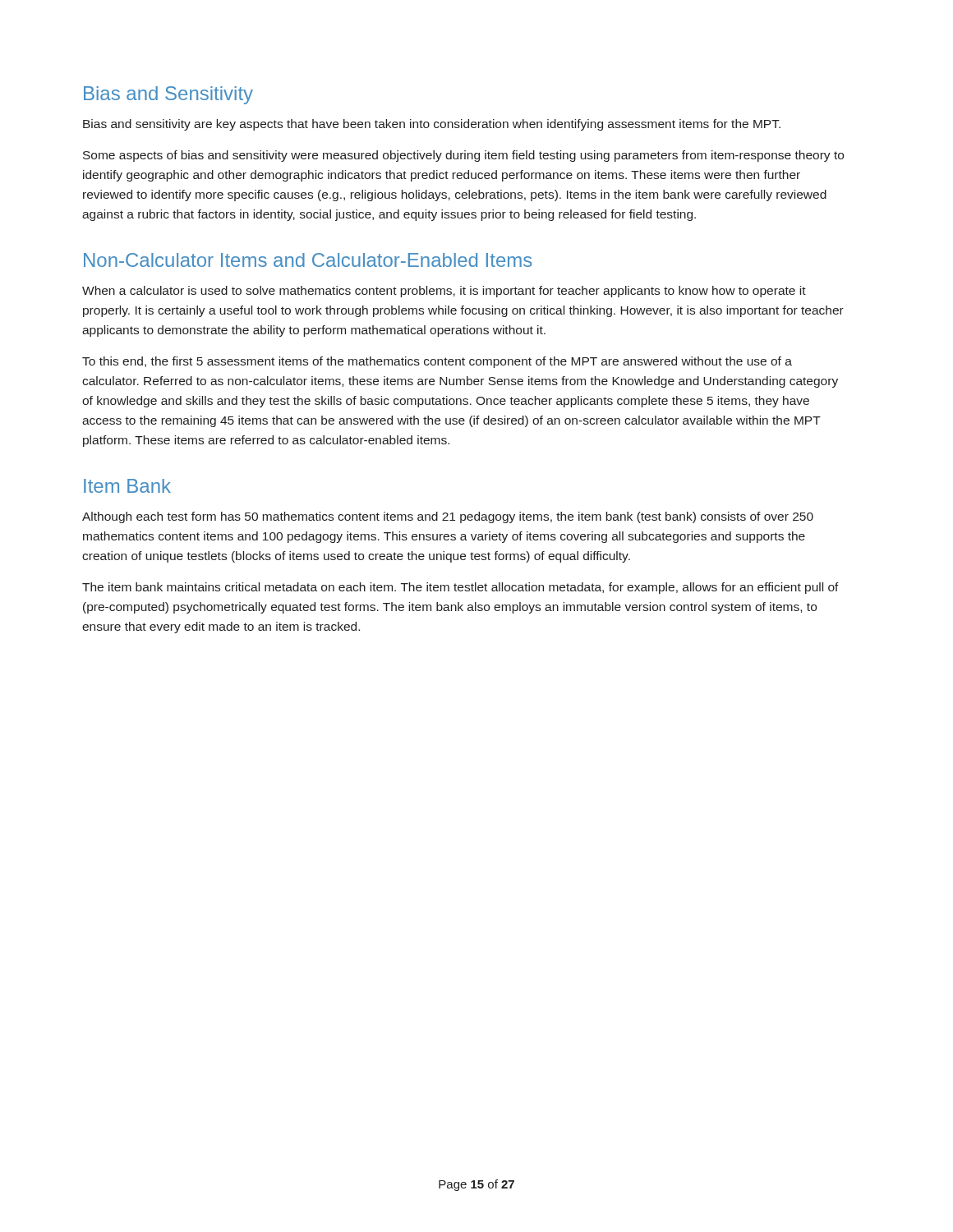Locate the block of text that opens with "When a calculator is used to solve mathematics"

(463, 310)
